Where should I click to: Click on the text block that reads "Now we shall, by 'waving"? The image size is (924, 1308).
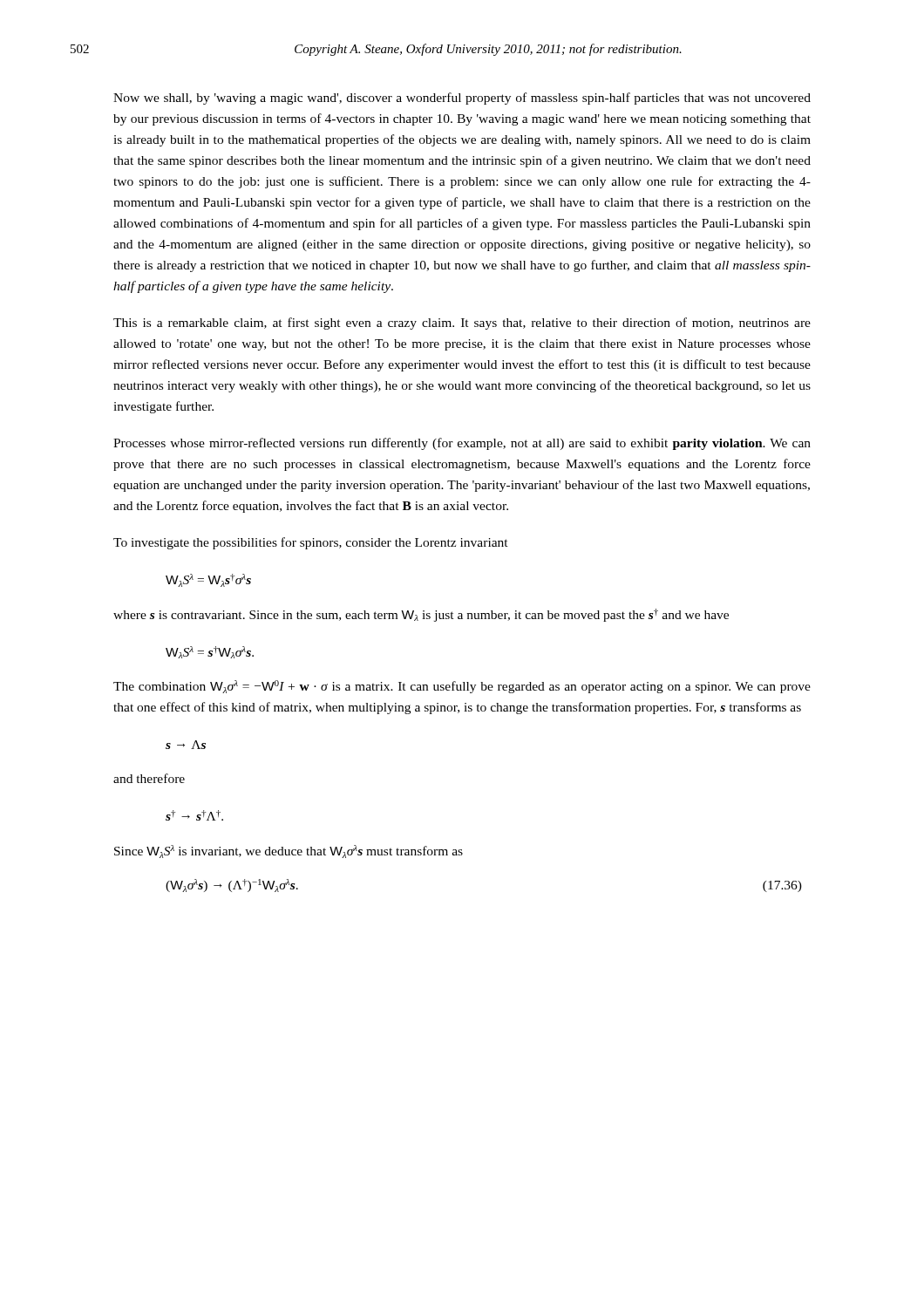[x=462, y=191]
